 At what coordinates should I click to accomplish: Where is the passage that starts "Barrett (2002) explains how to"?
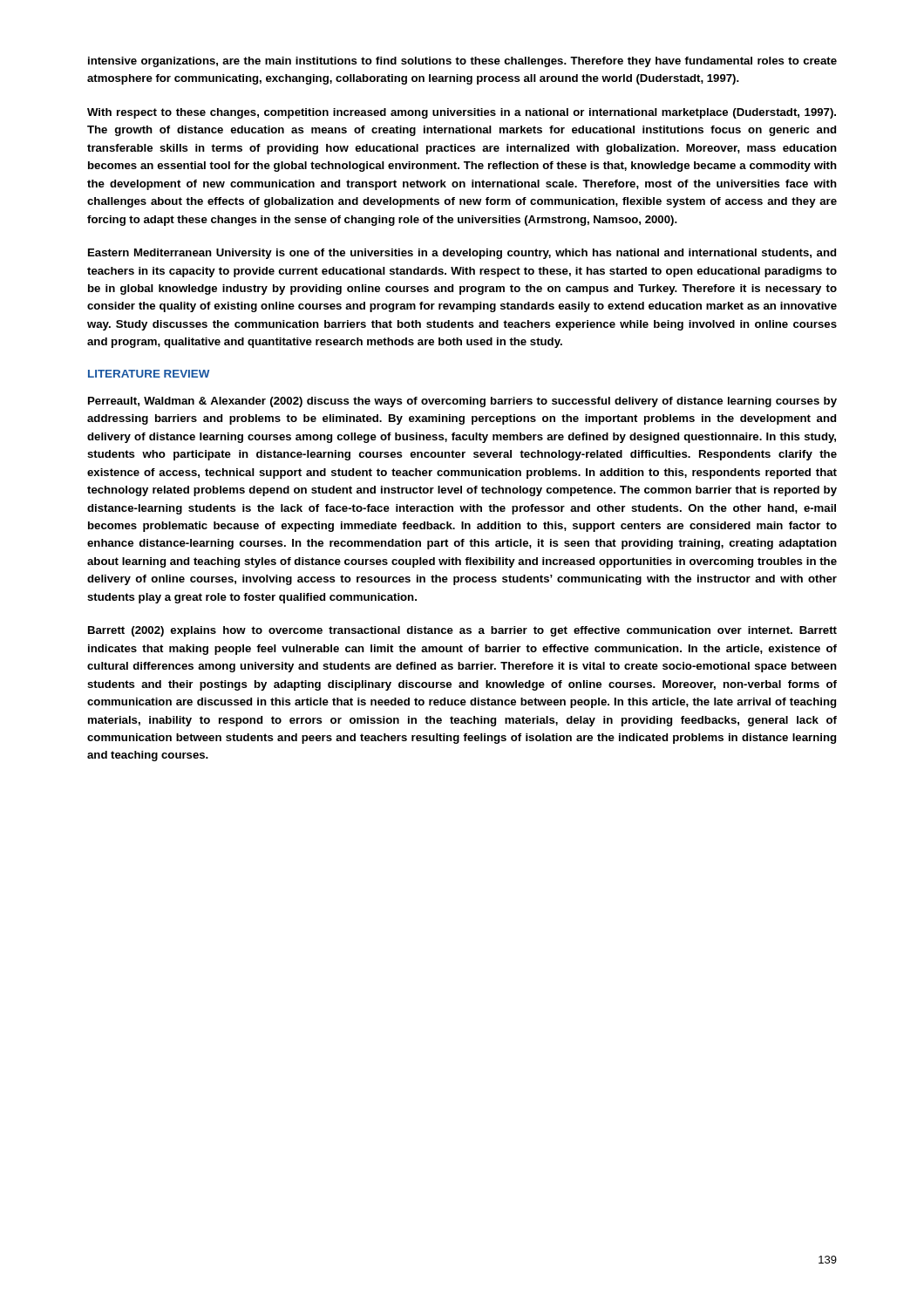pos(462,693)
